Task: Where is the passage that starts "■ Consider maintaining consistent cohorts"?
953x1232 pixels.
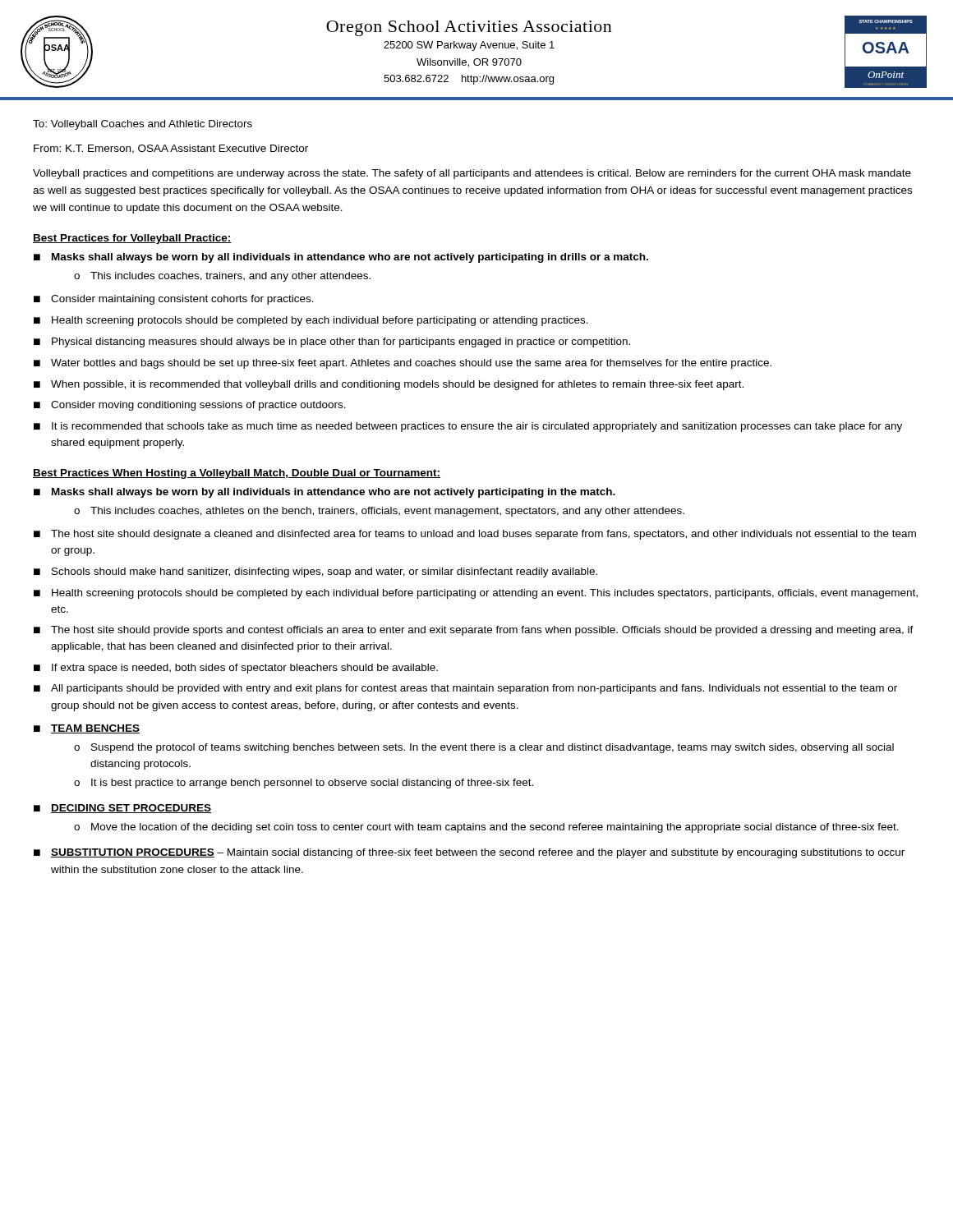Action: [174, 300]
